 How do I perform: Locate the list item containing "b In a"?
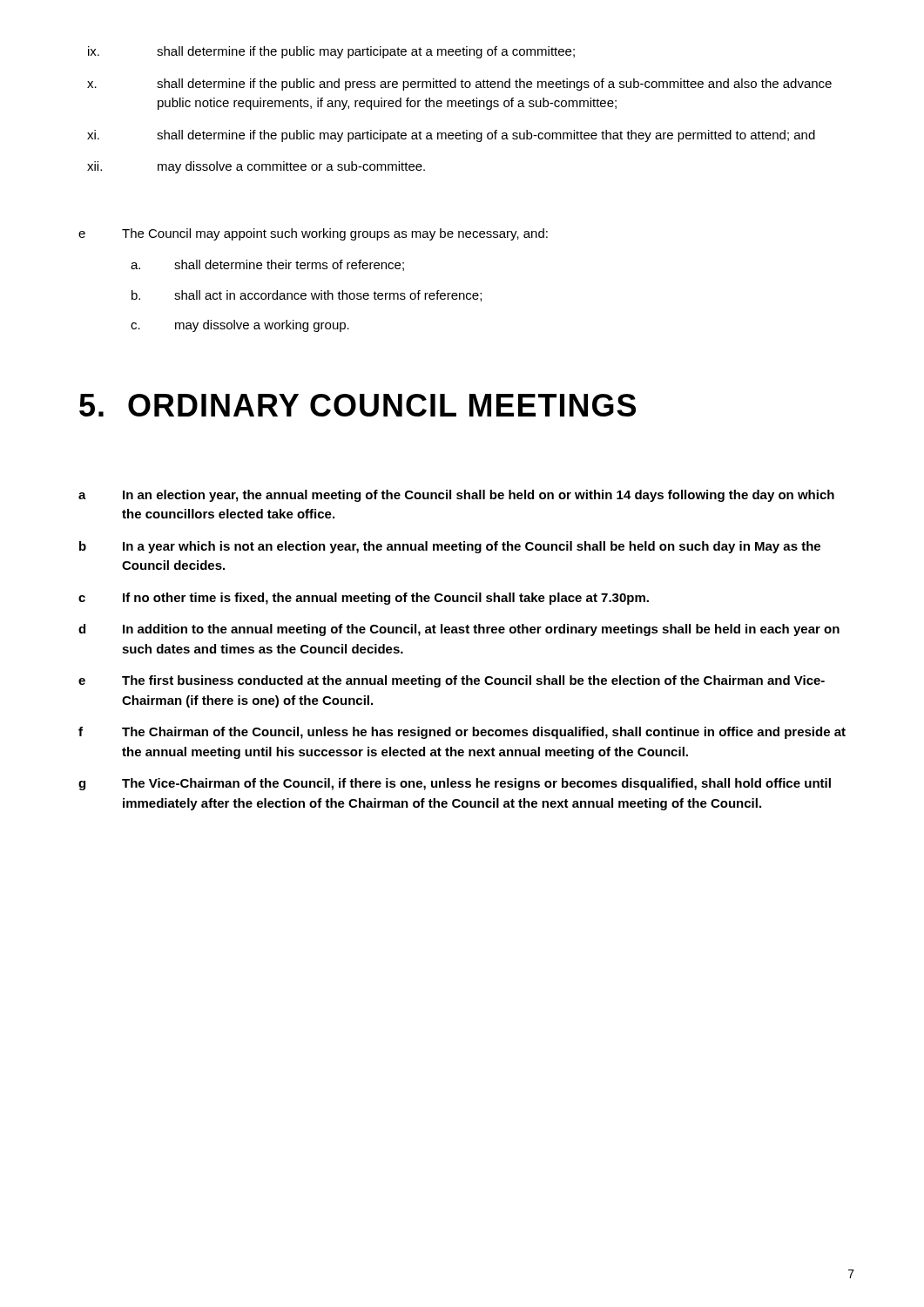click(466, 556)
